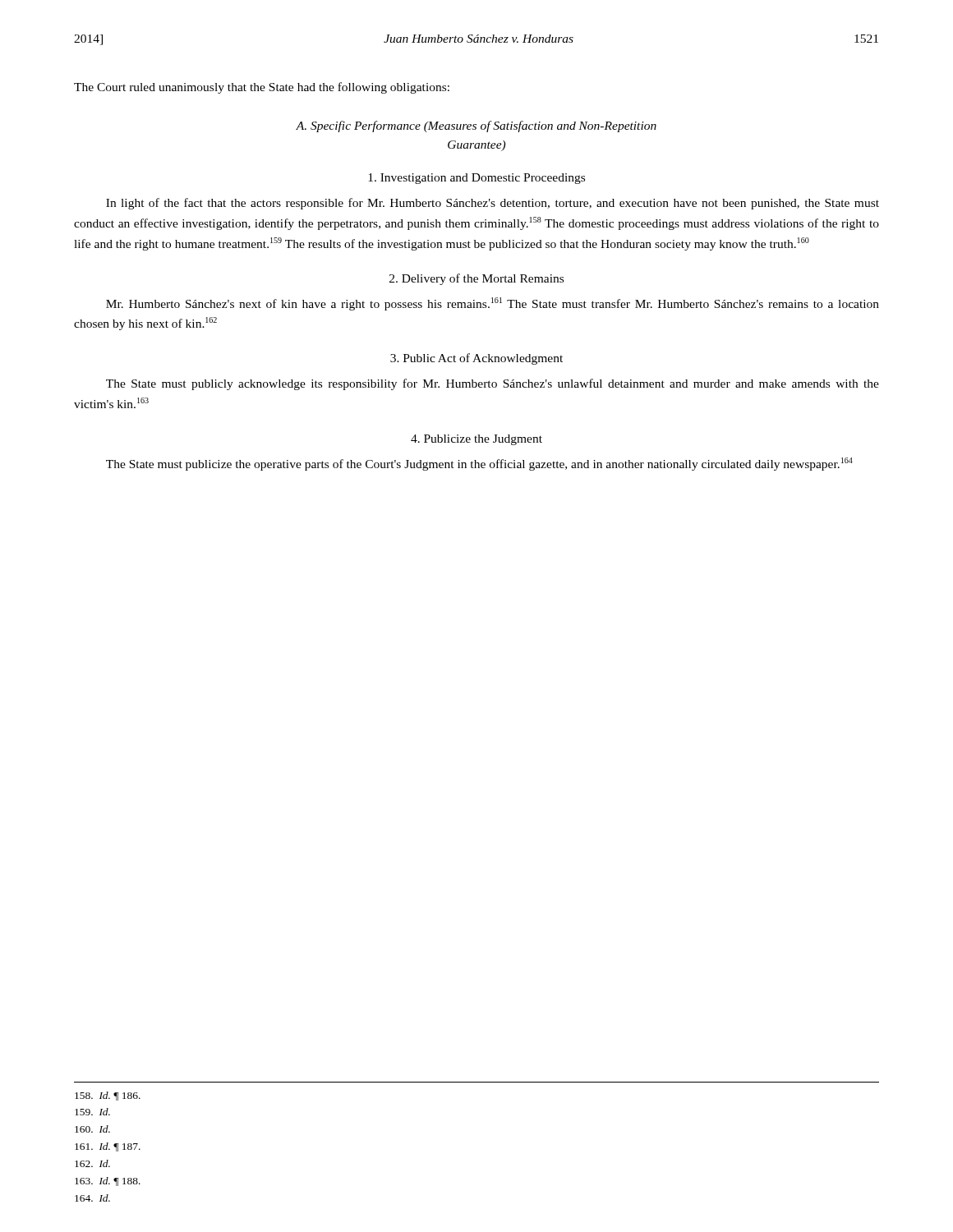
Task: Find the text block that says "The State must publicize the operative"
Action: tap(479, 463)
